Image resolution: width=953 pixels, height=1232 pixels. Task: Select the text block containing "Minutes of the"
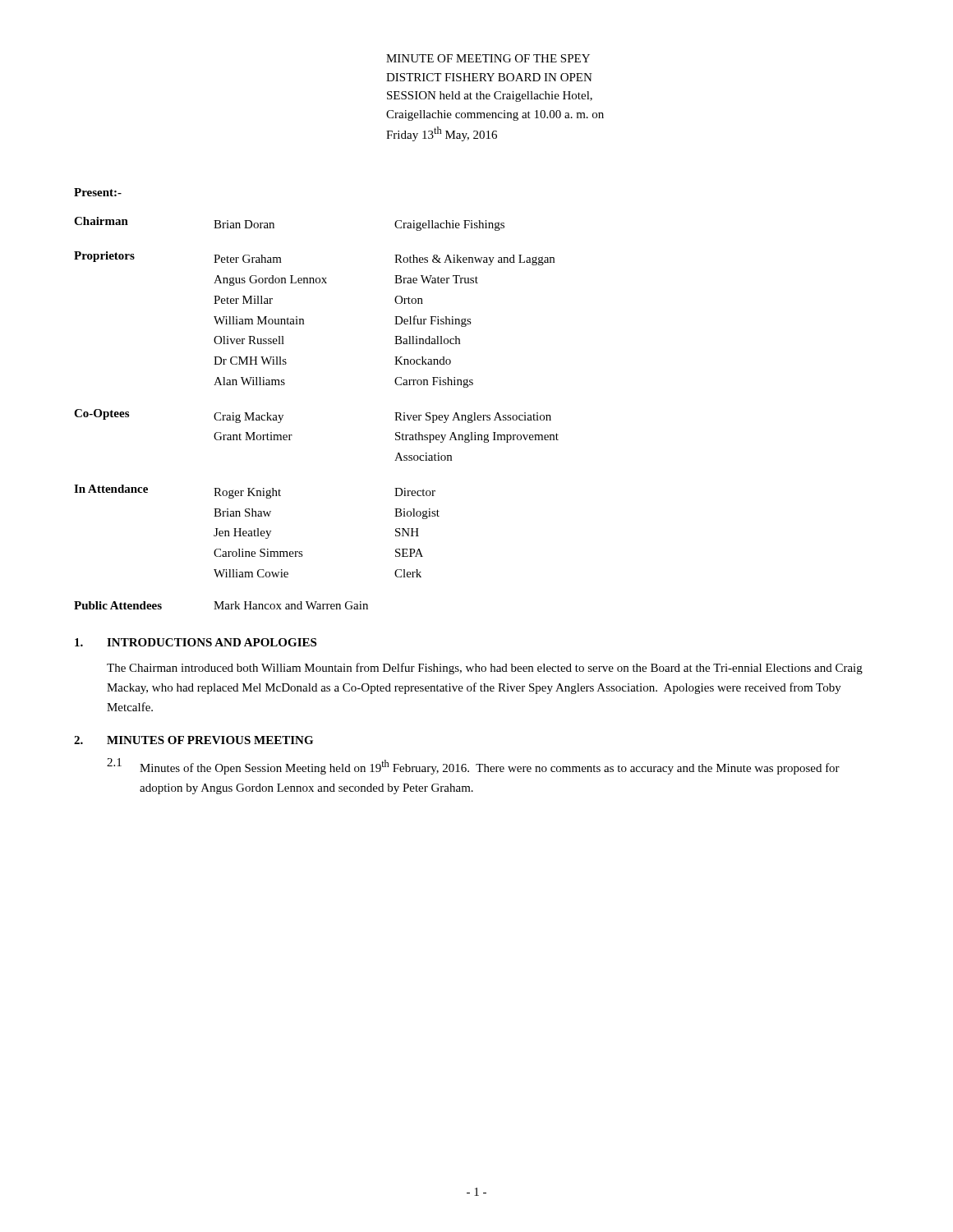pyautogui.click(x=490, y=776)
